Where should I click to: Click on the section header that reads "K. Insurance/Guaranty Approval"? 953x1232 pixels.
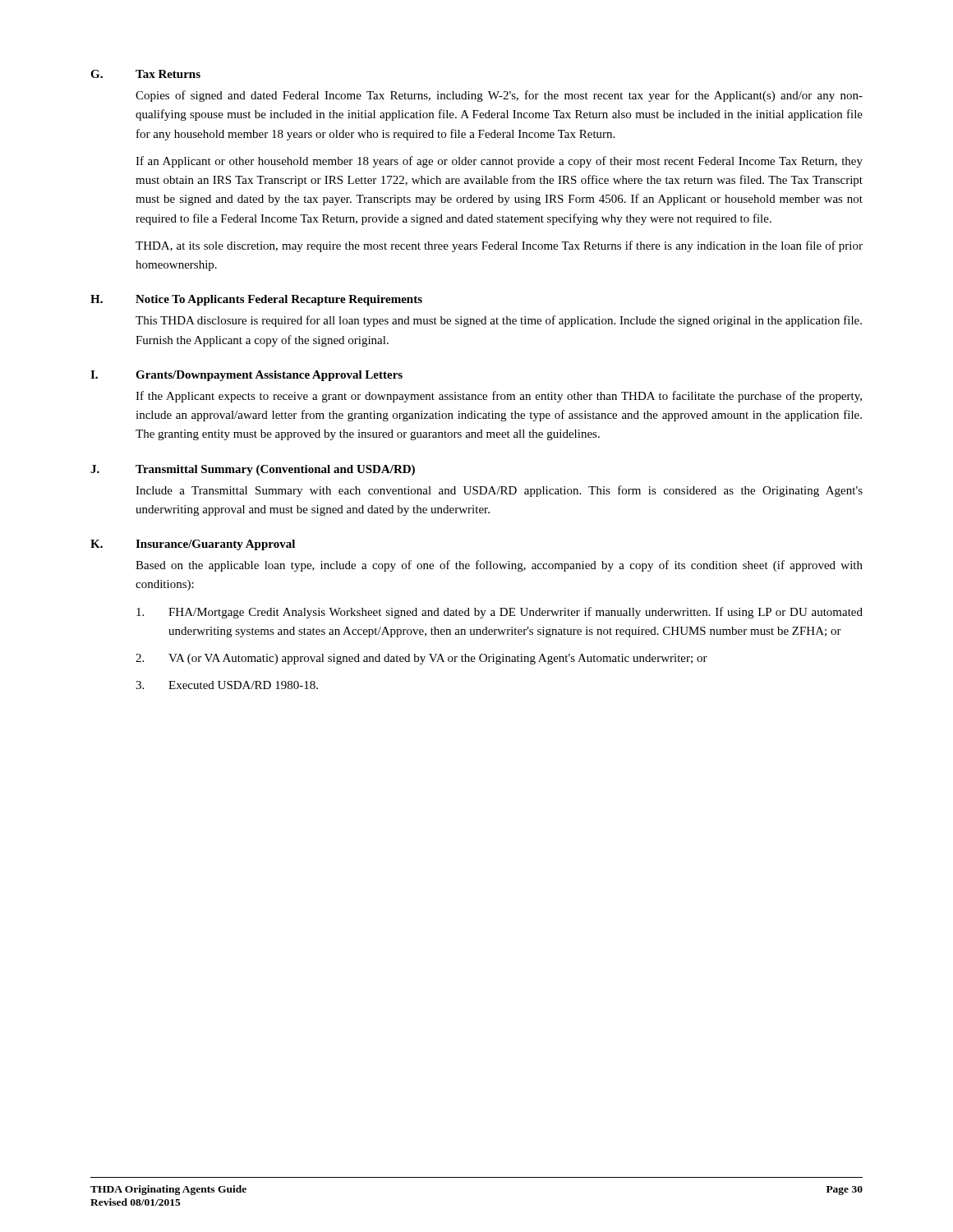(x=193, y=544)
